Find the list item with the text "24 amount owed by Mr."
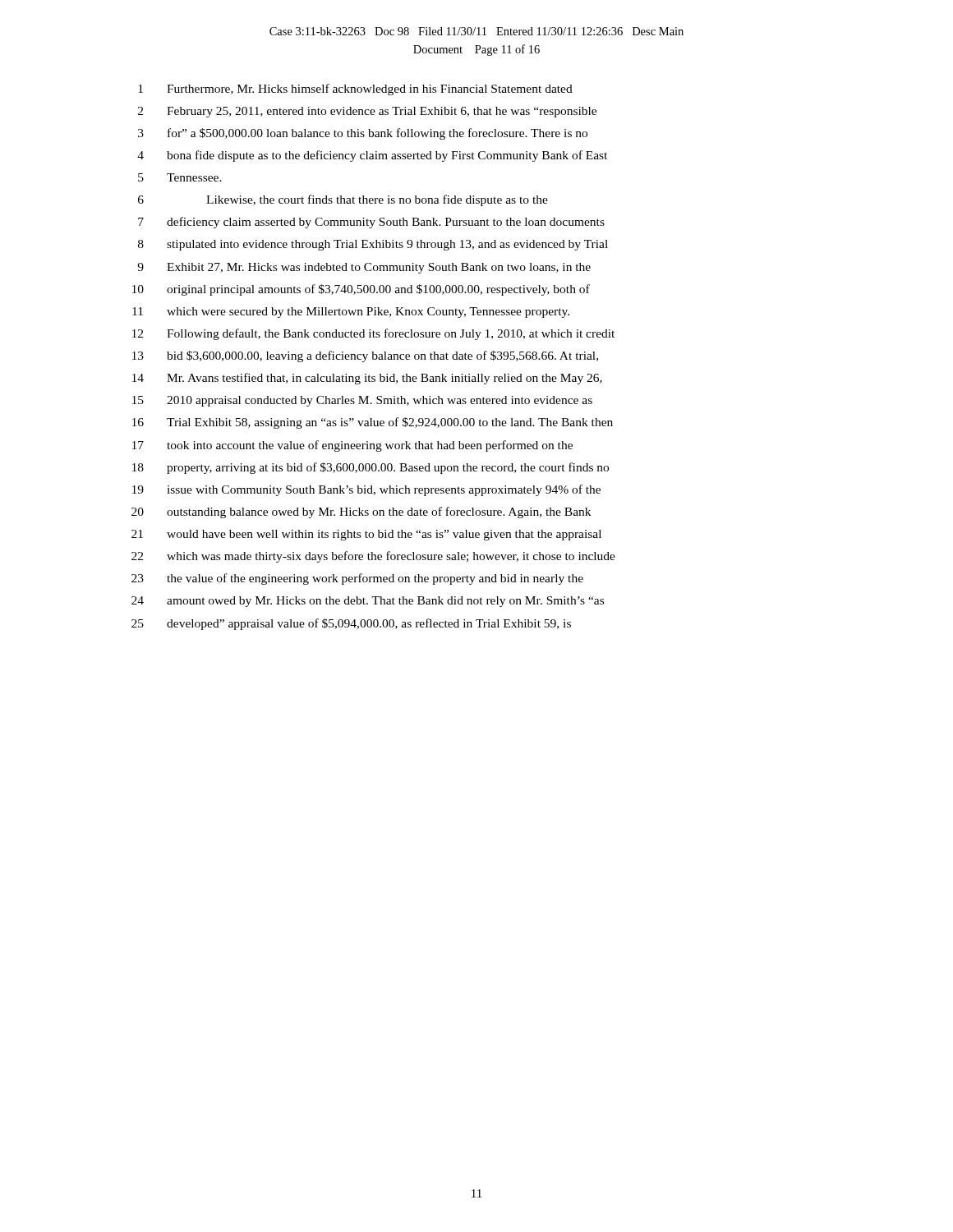This screenshot has width=953, height=1232. 489,600
